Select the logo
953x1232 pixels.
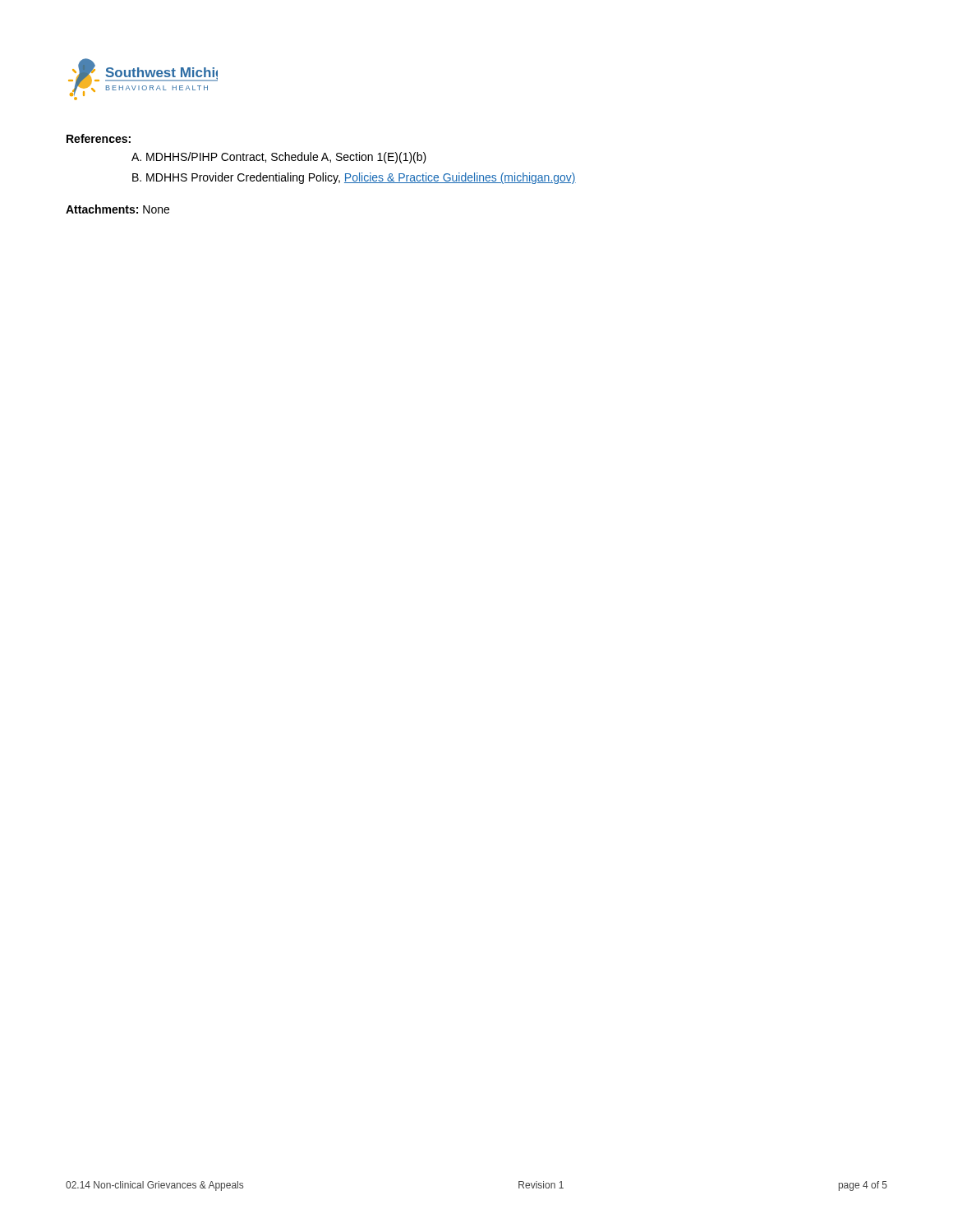tap(142, 78)
